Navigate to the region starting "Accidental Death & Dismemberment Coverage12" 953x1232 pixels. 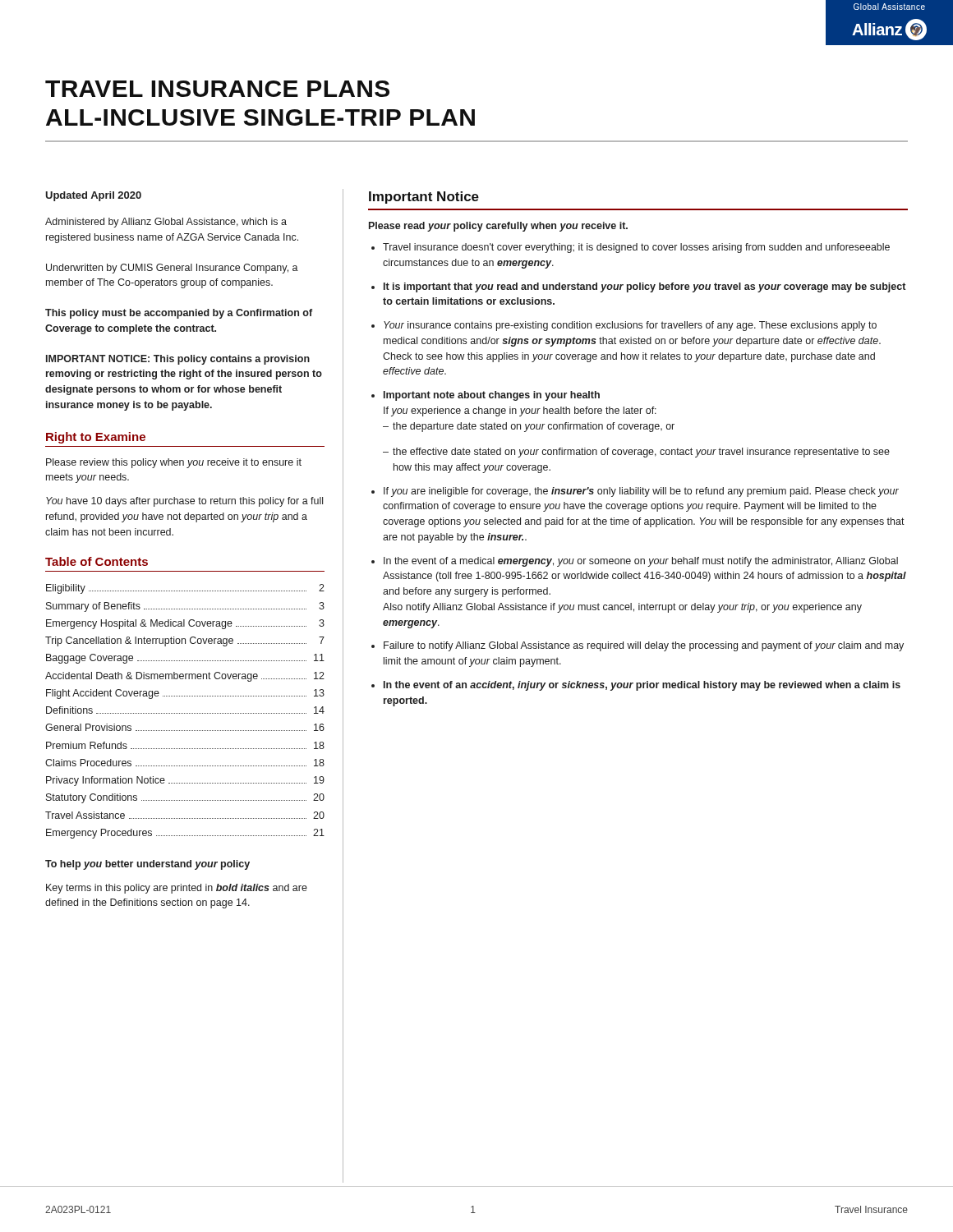[x=185, y=676]
